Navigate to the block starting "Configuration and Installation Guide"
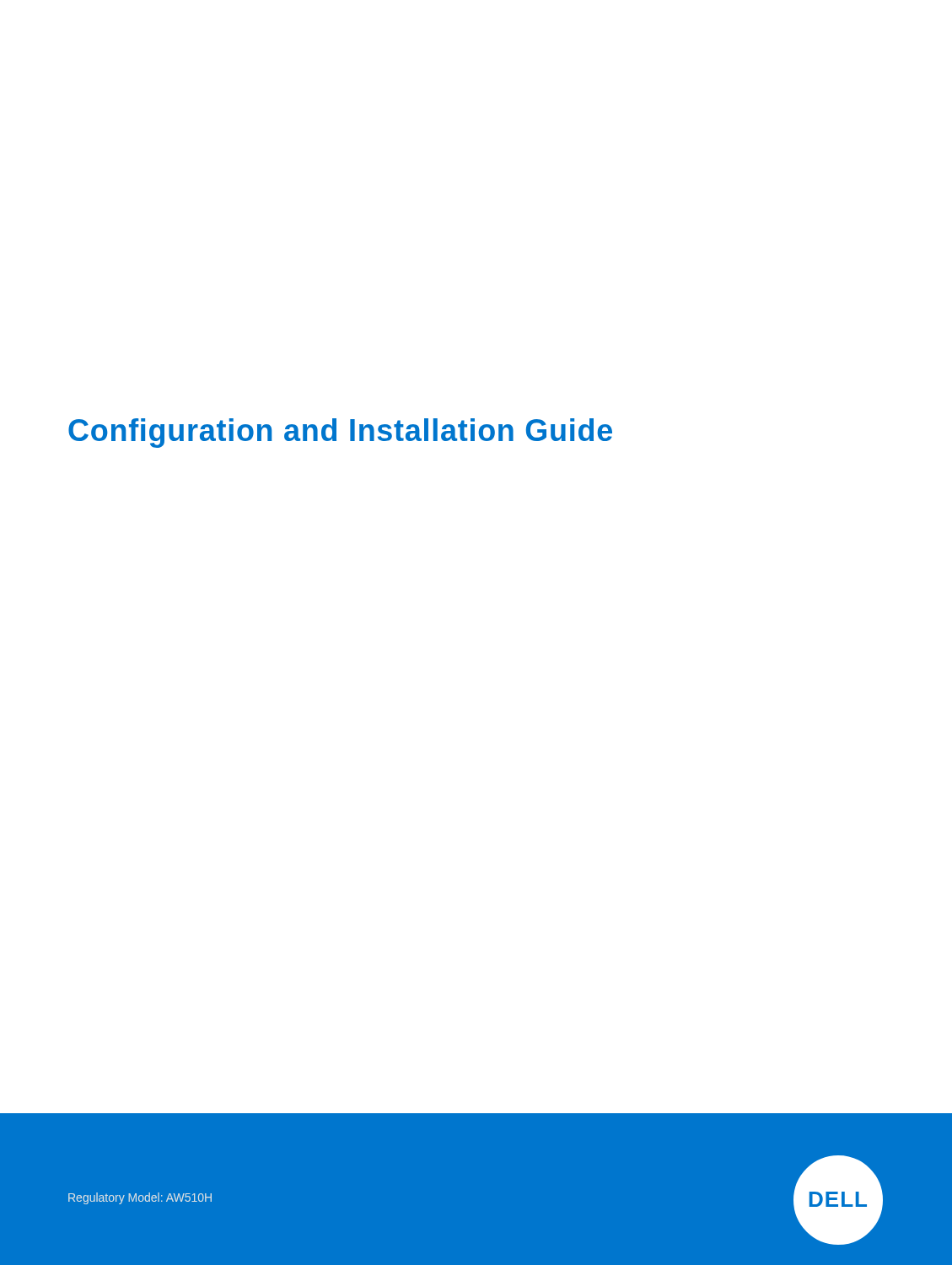Viewport: 952px width, 1265px height. pyautogui.click(x=341, y=431)
